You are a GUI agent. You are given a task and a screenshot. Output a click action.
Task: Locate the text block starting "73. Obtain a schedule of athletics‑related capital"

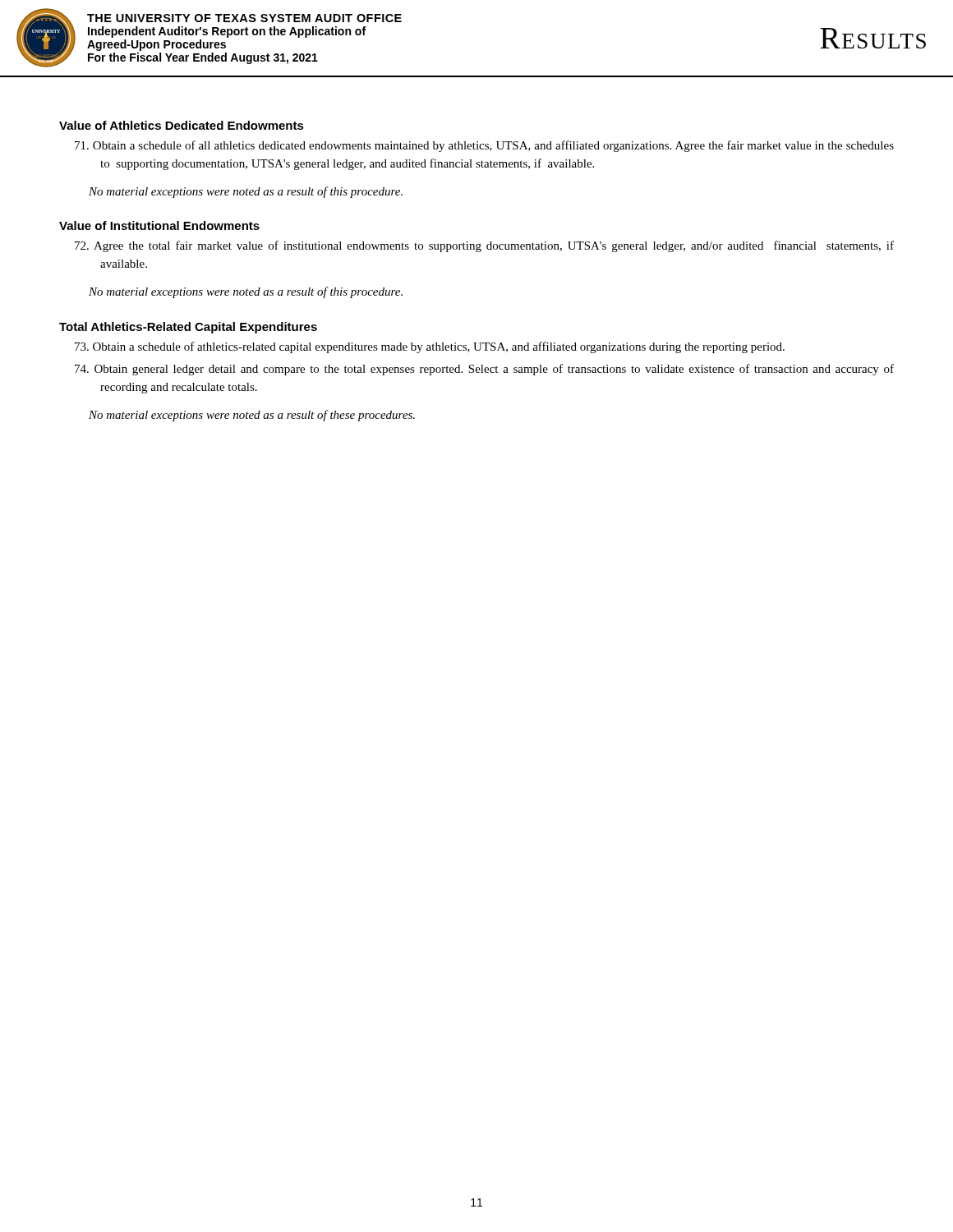coord(484,347)
